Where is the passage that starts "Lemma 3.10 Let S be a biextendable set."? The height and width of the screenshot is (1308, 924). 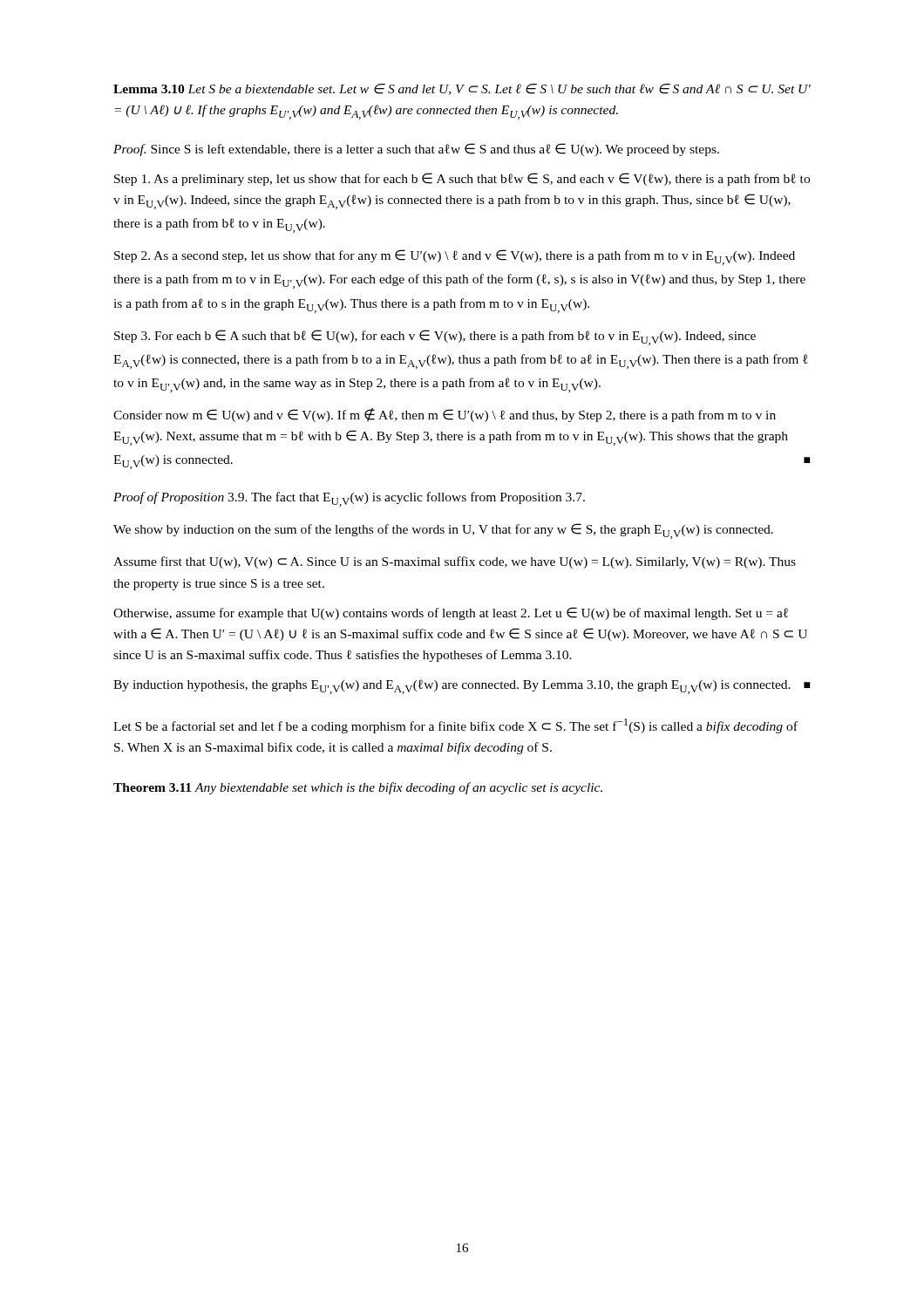click(462, 101)
